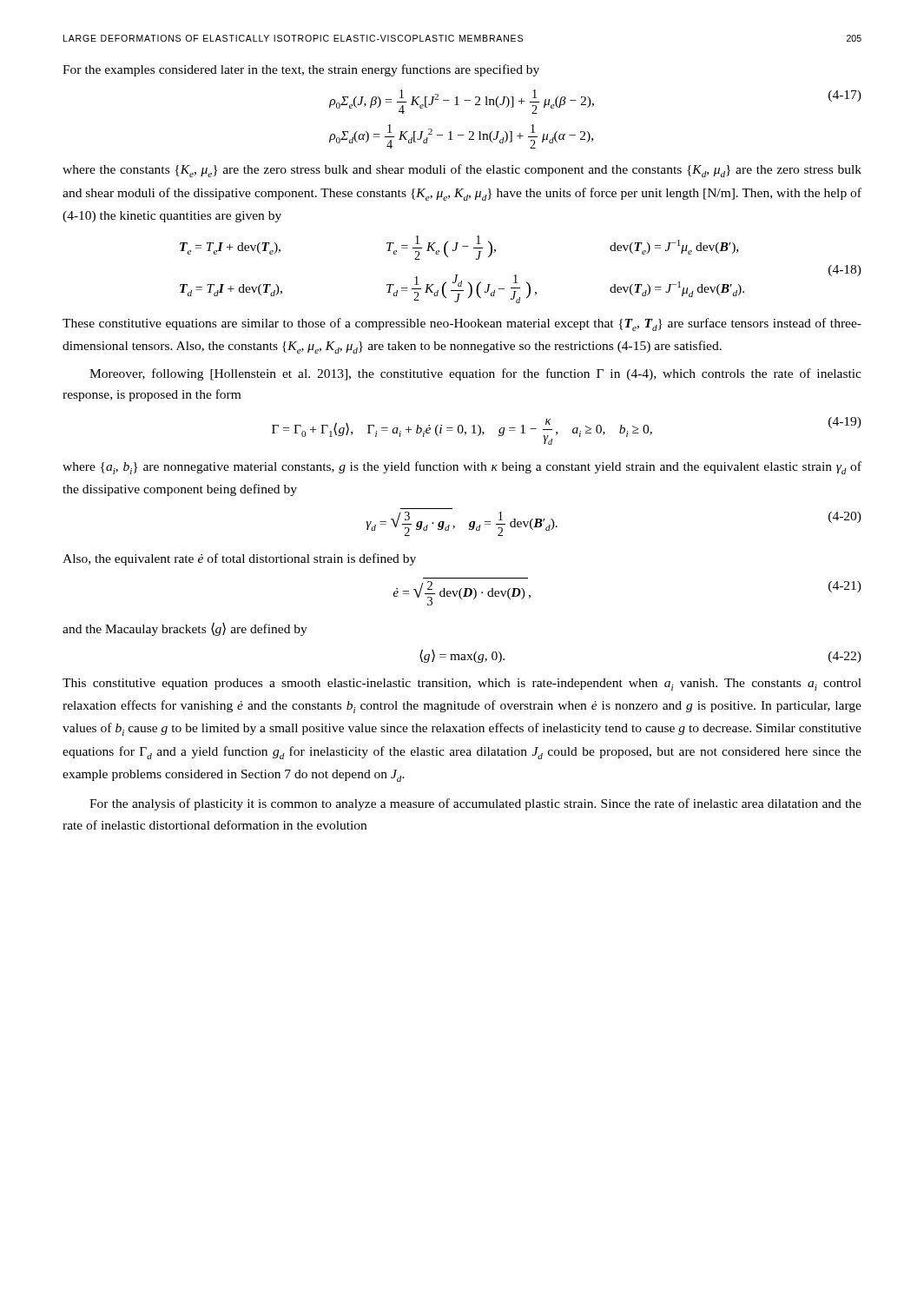Locate the text starting "This constitutive equation produces a smooth"
The image size is (924, 1303).
pyautogui.click(x=462, y=729)
